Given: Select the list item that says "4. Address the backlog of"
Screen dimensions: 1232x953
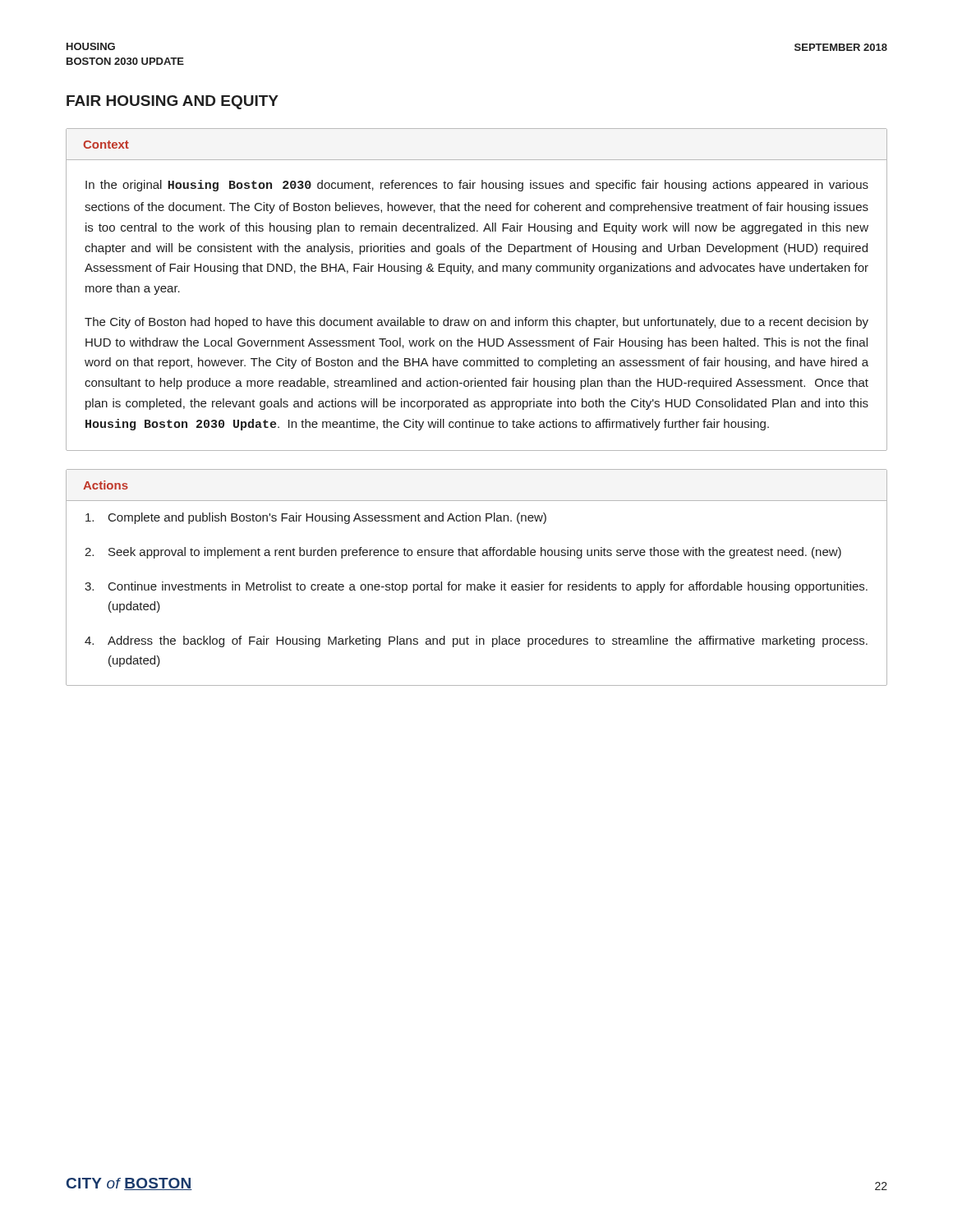Looking at the screenshot, I should 476,651.
